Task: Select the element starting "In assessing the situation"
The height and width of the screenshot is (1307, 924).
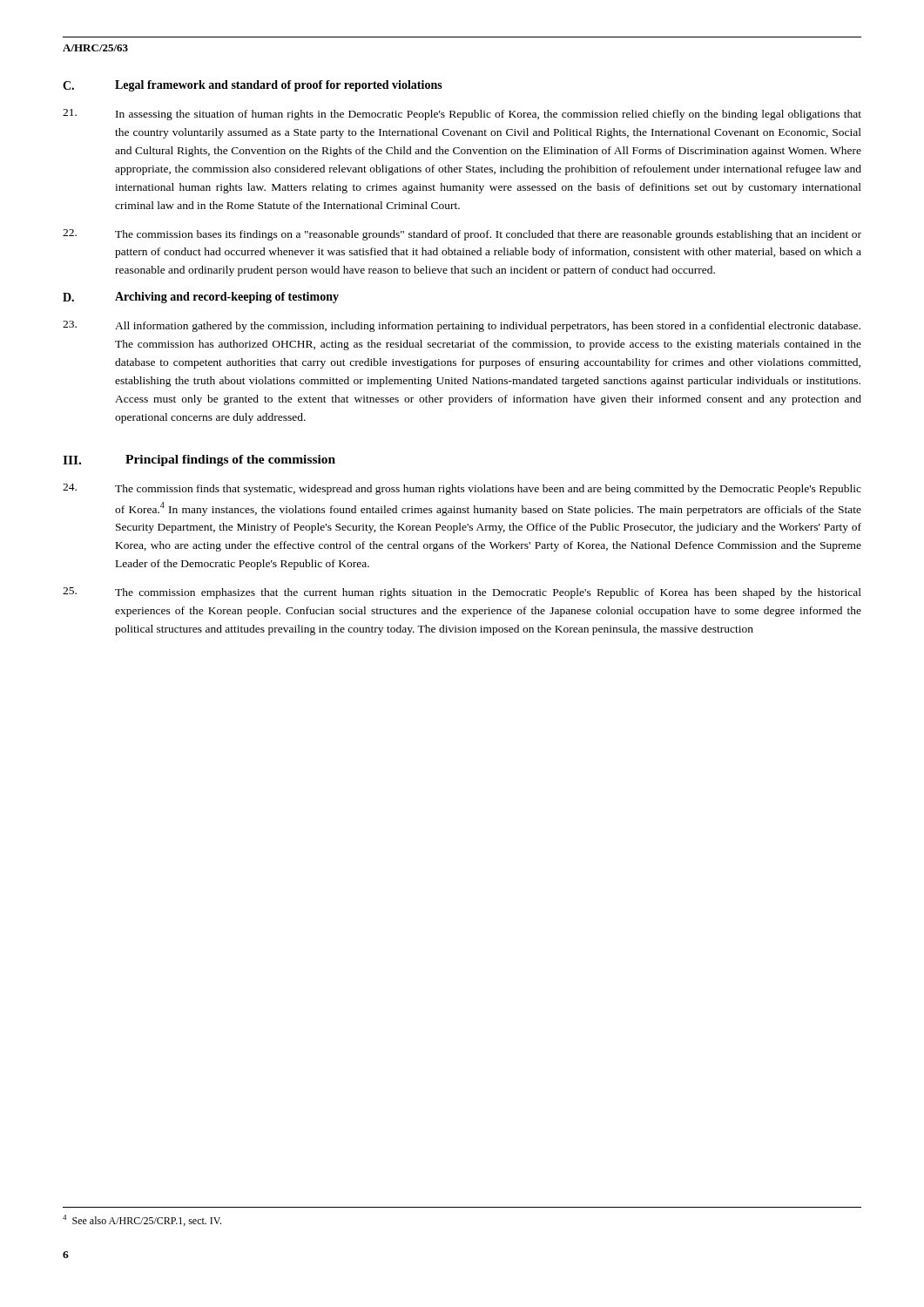Action: pyautogui.click(x=462, y=160)
